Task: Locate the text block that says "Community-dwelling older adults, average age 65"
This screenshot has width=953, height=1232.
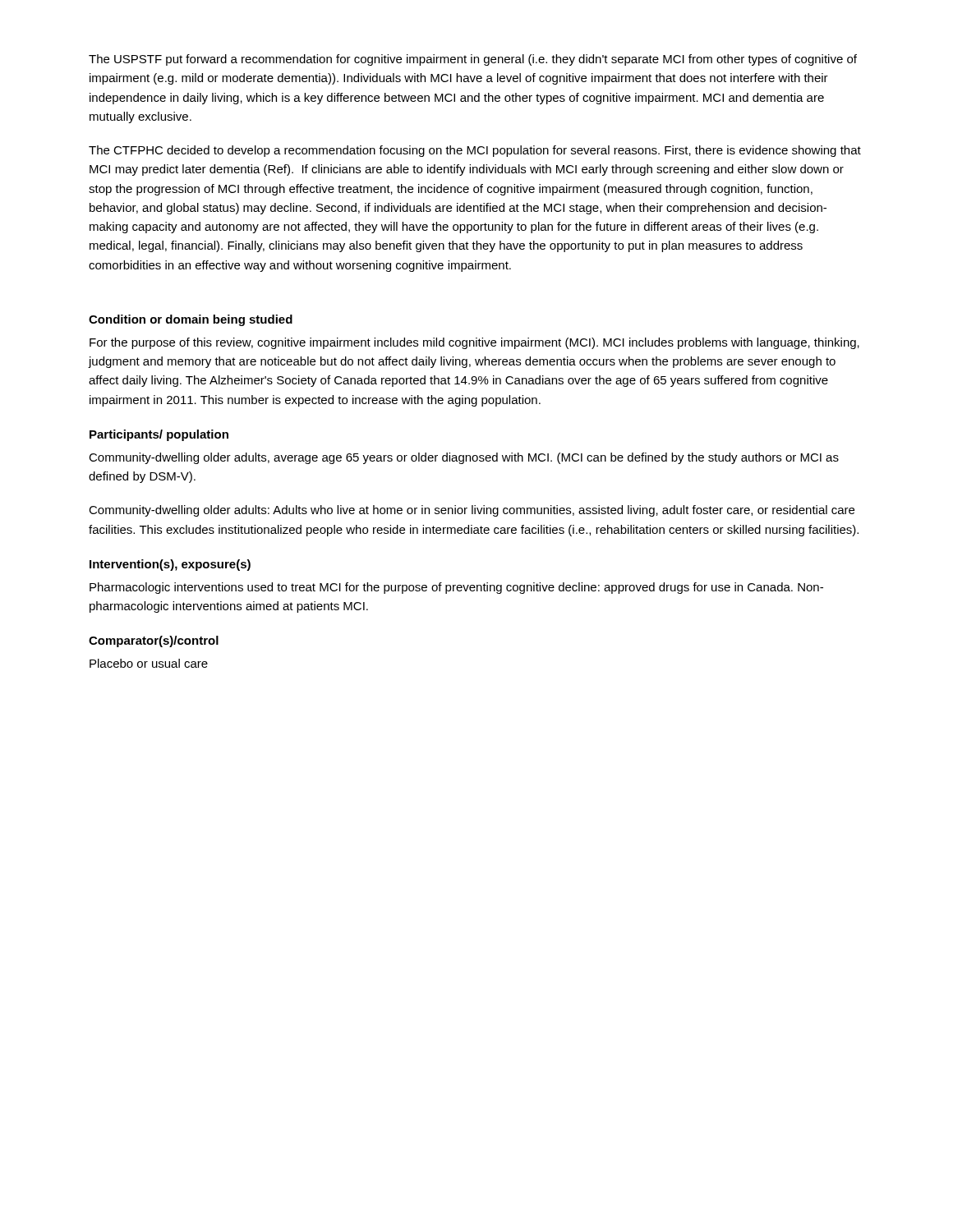Action: click(464, 466)
